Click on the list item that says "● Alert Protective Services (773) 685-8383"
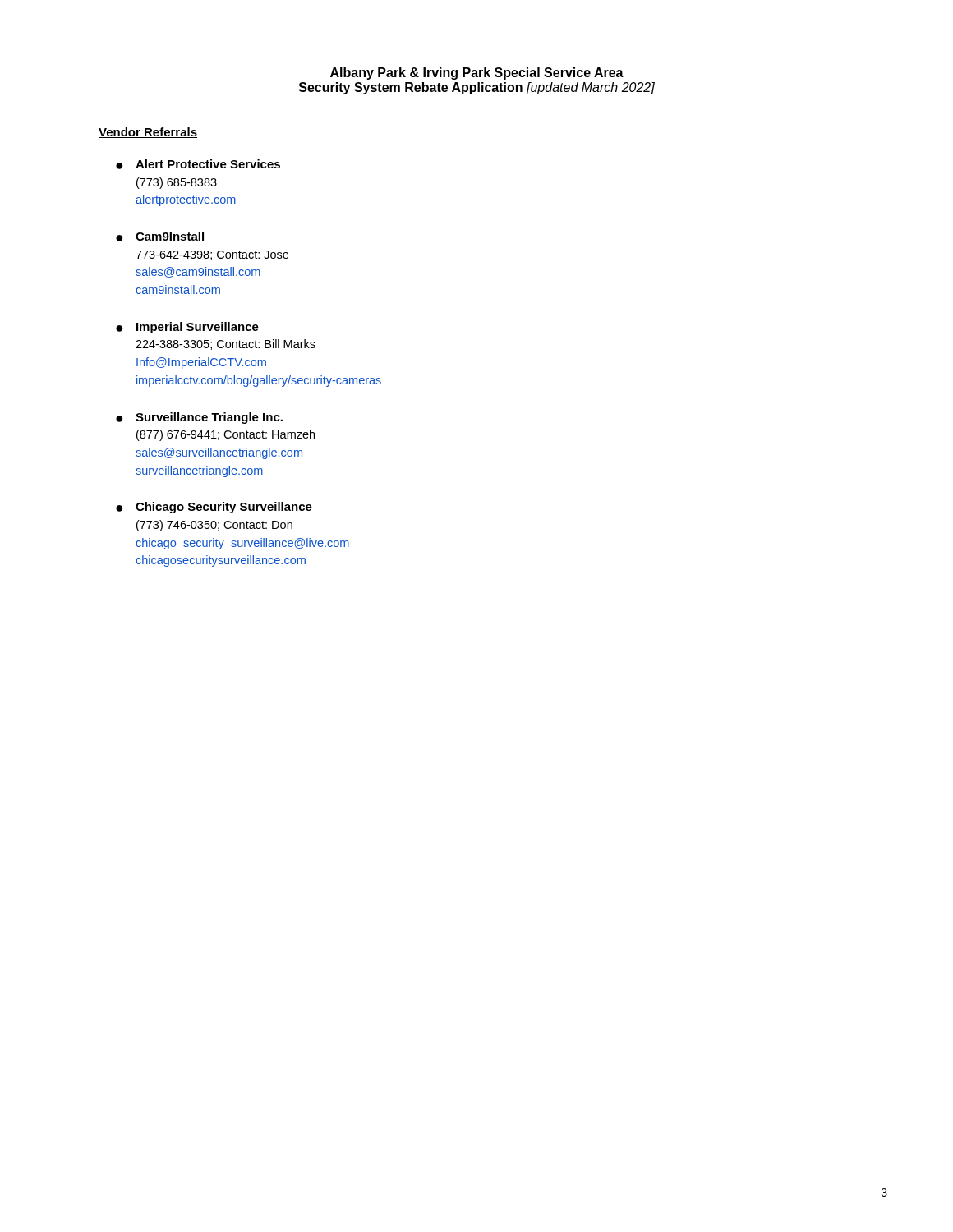 coord(198,182)
